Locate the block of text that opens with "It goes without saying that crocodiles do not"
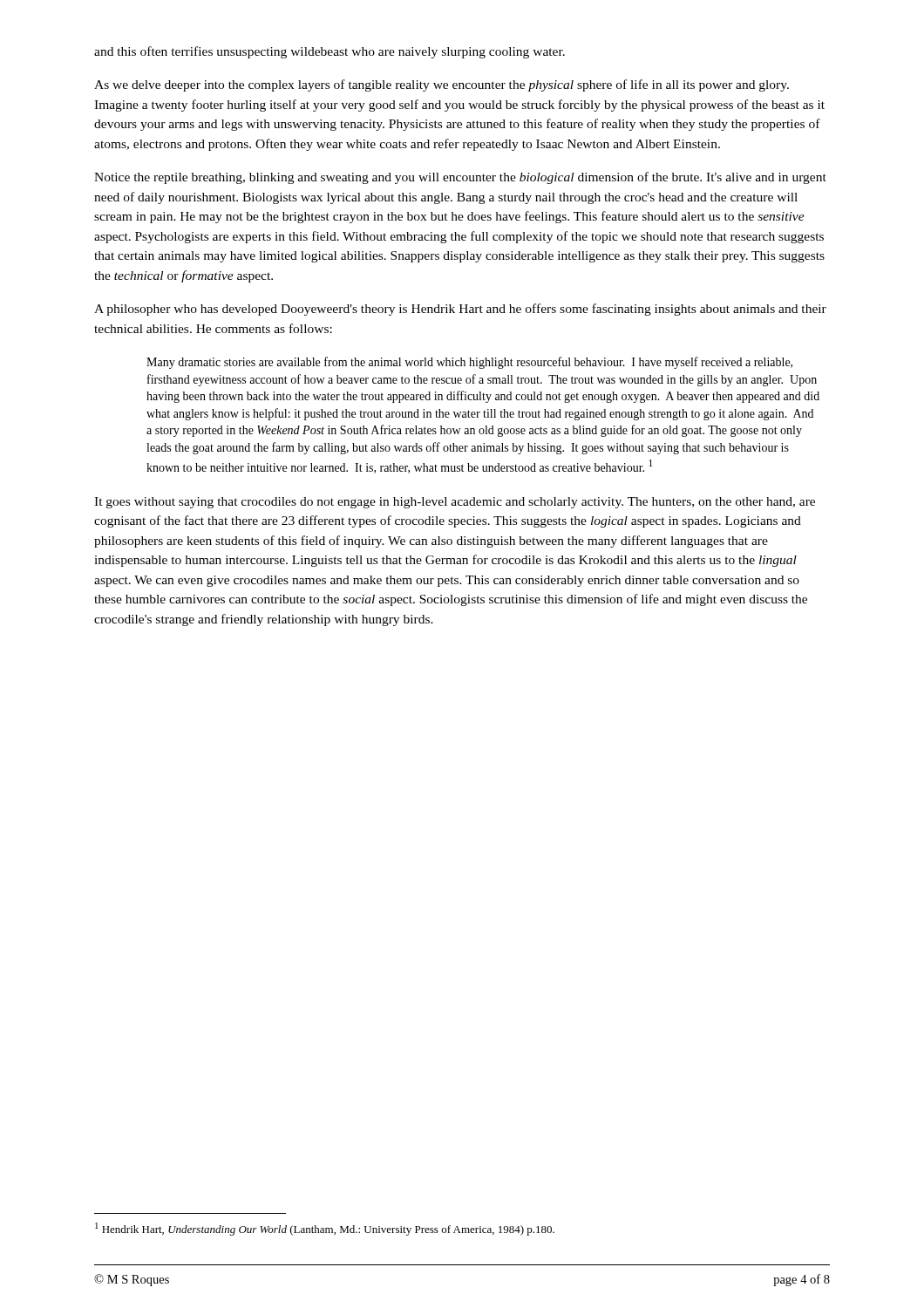The width and height of the screenshot is (924, 1308). [x=455, y=560]
